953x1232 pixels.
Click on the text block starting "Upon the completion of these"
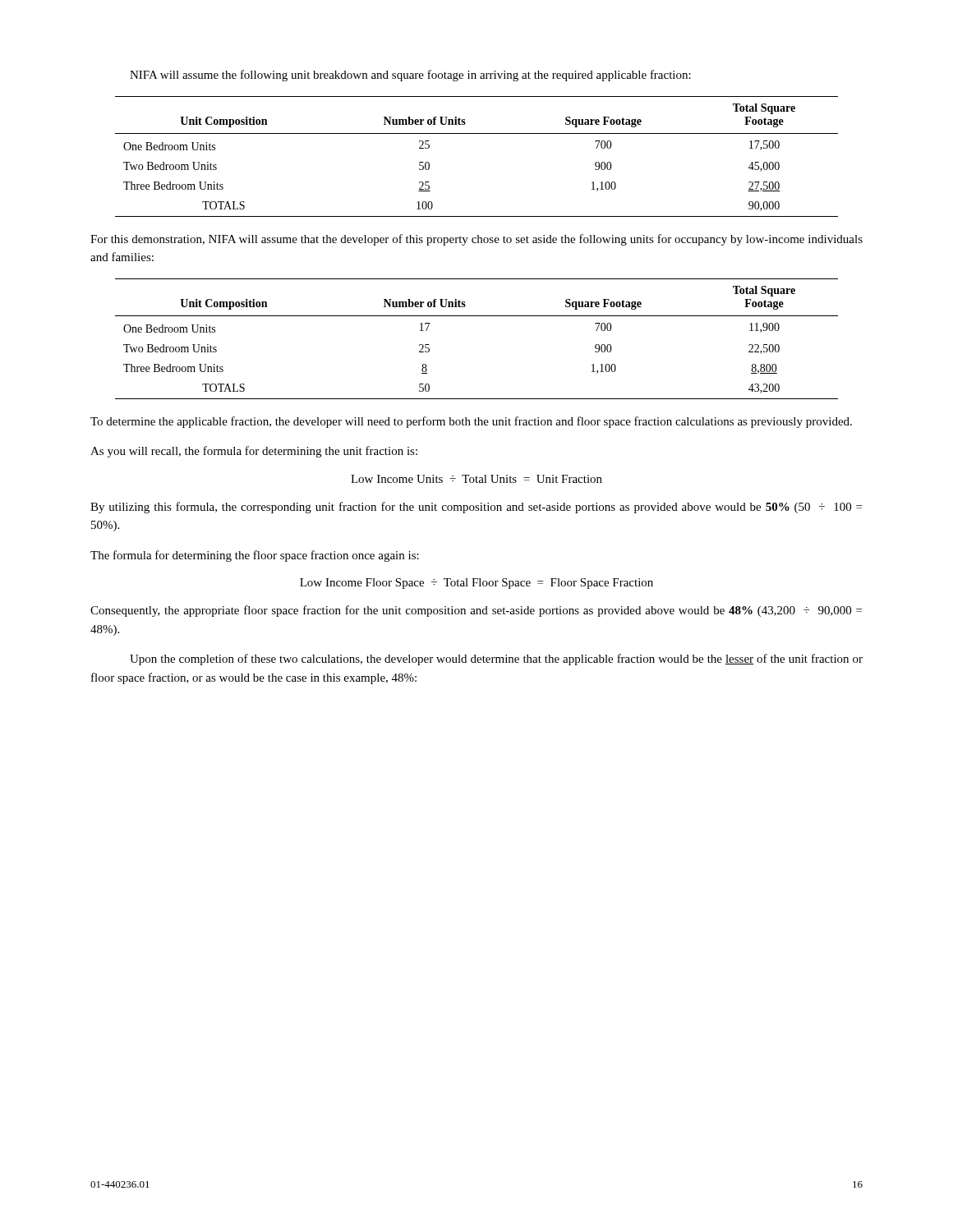tap(476, 668)
